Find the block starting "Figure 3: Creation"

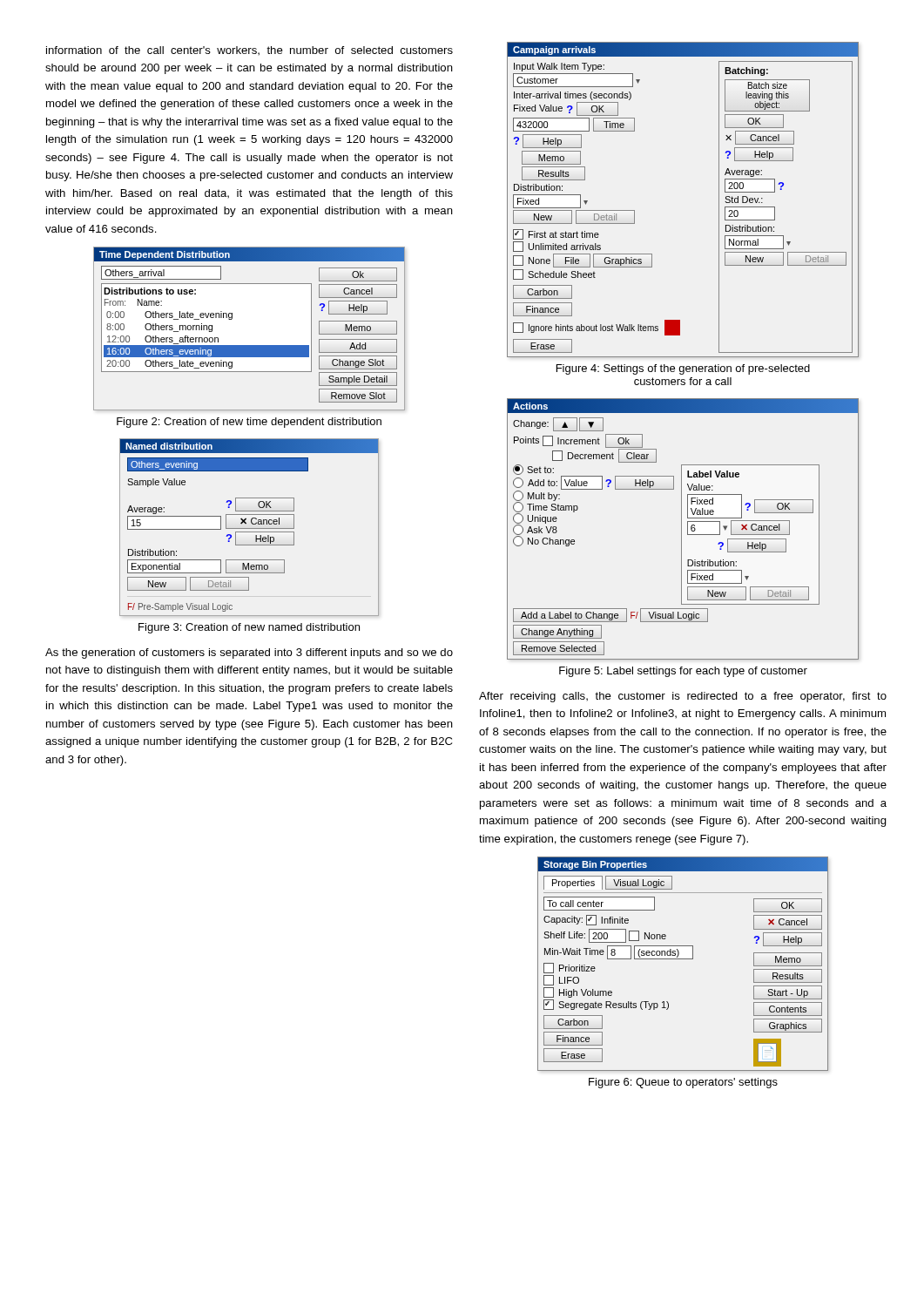[249, 627]
